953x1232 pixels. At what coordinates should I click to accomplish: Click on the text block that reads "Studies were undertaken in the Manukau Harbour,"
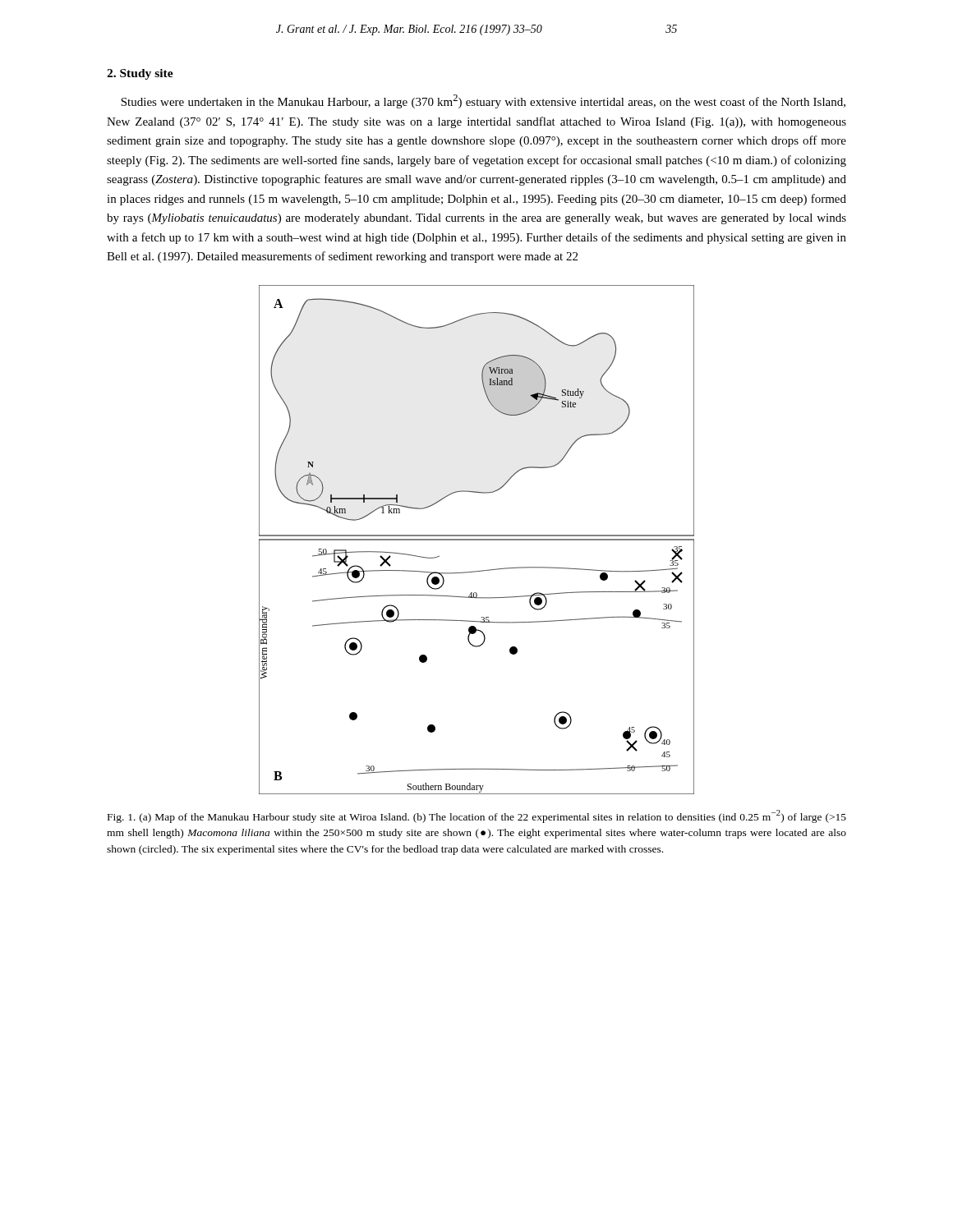pyautogui.click(x=476, y=179)
